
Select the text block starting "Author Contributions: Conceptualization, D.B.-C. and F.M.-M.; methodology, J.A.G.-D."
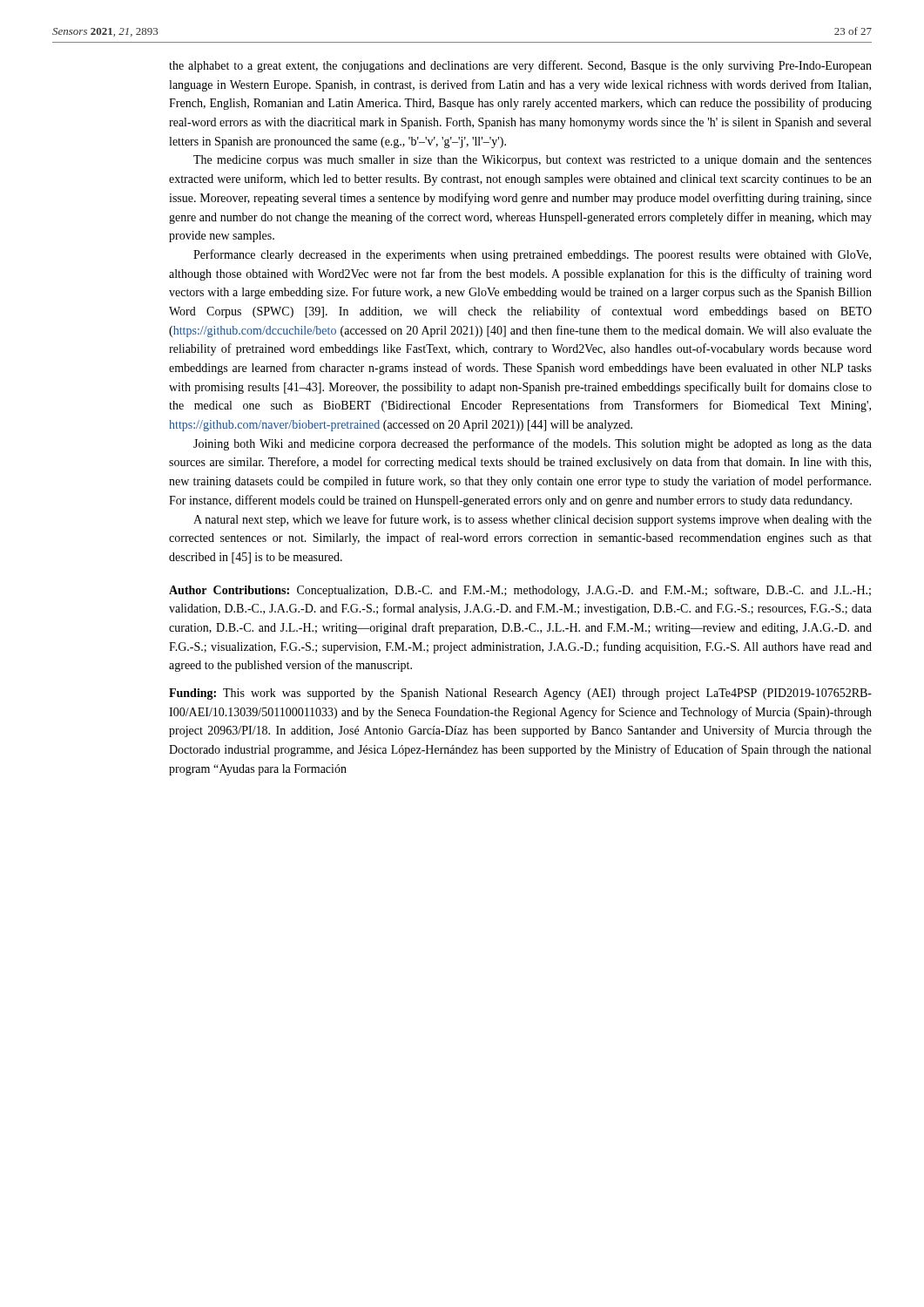pos(520,628)
